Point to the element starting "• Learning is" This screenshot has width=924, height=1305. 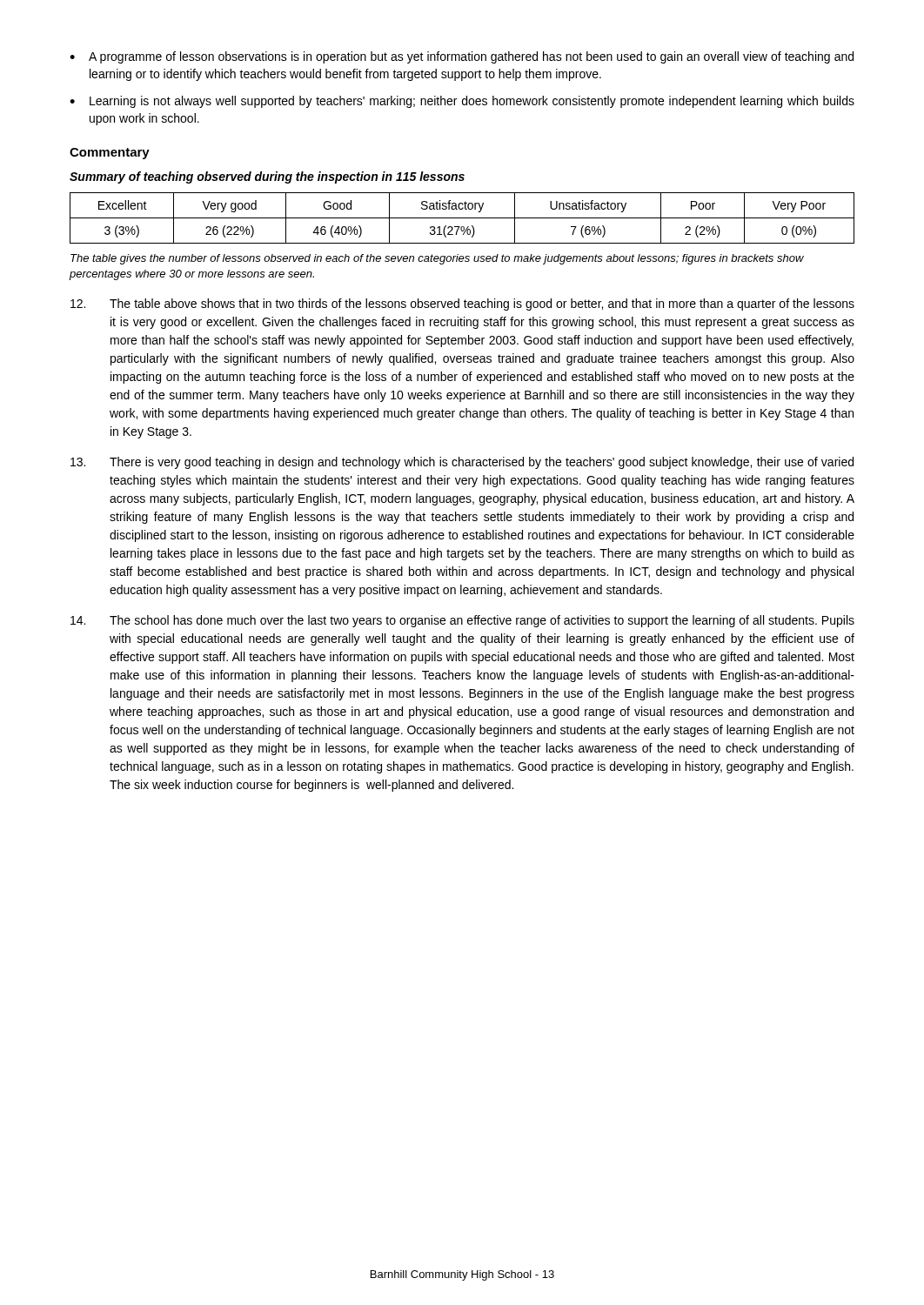pyautogui.click(x=462, y=110)
